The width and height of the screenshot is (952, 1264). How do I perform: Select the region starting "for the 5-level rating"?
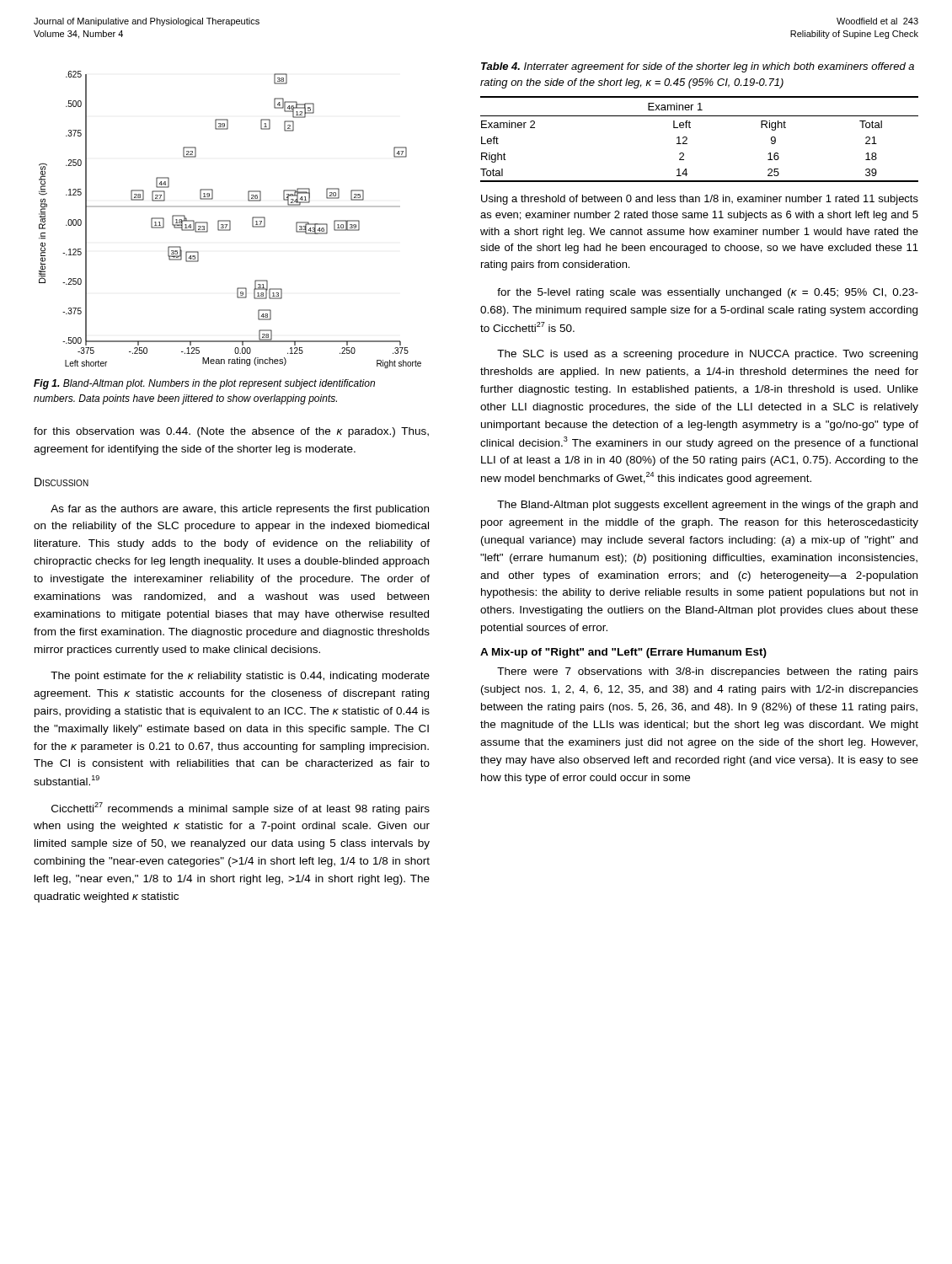(x=699, y=461)
